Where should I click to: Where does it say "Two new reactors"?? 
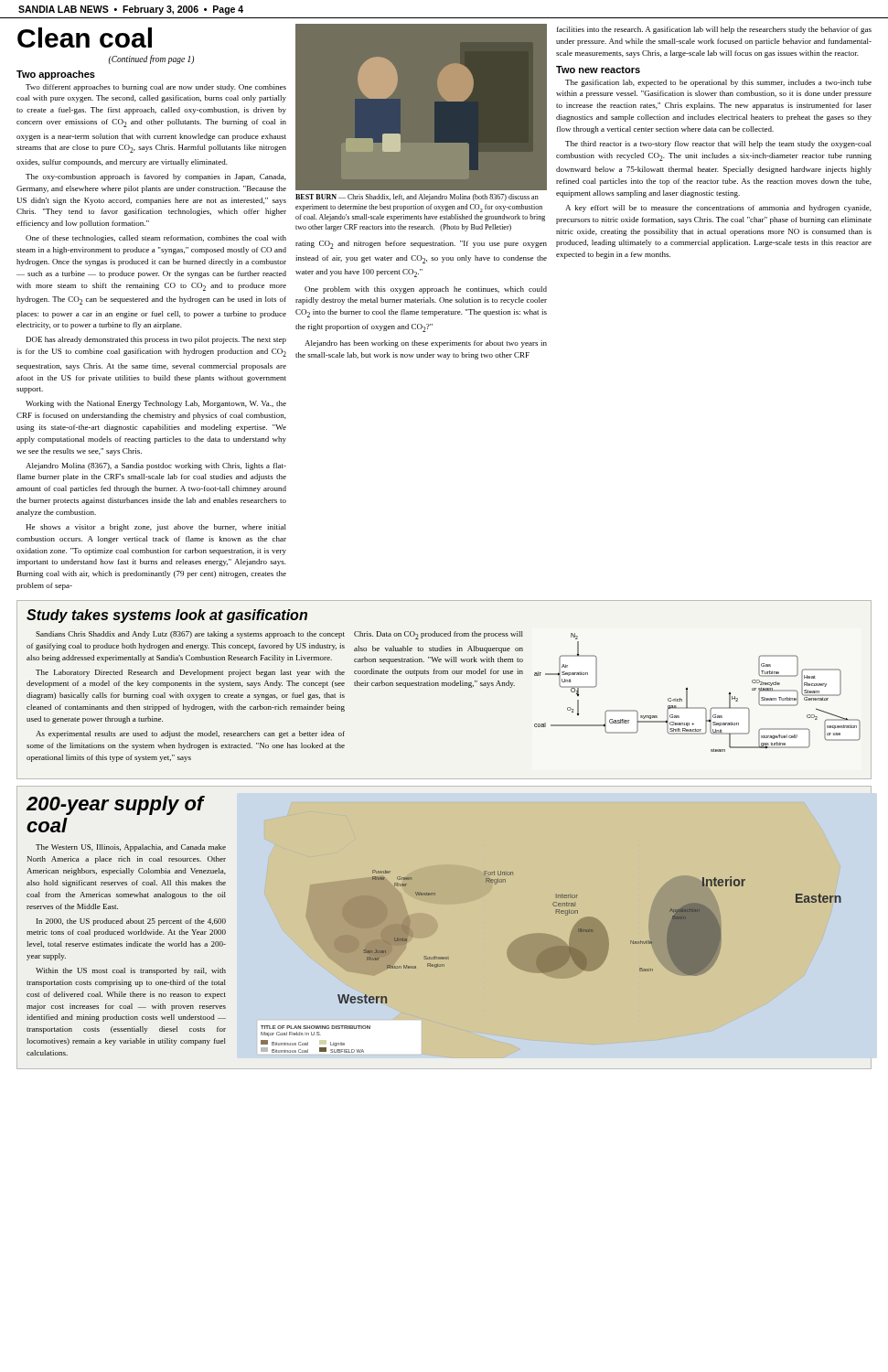pos(598,69)
